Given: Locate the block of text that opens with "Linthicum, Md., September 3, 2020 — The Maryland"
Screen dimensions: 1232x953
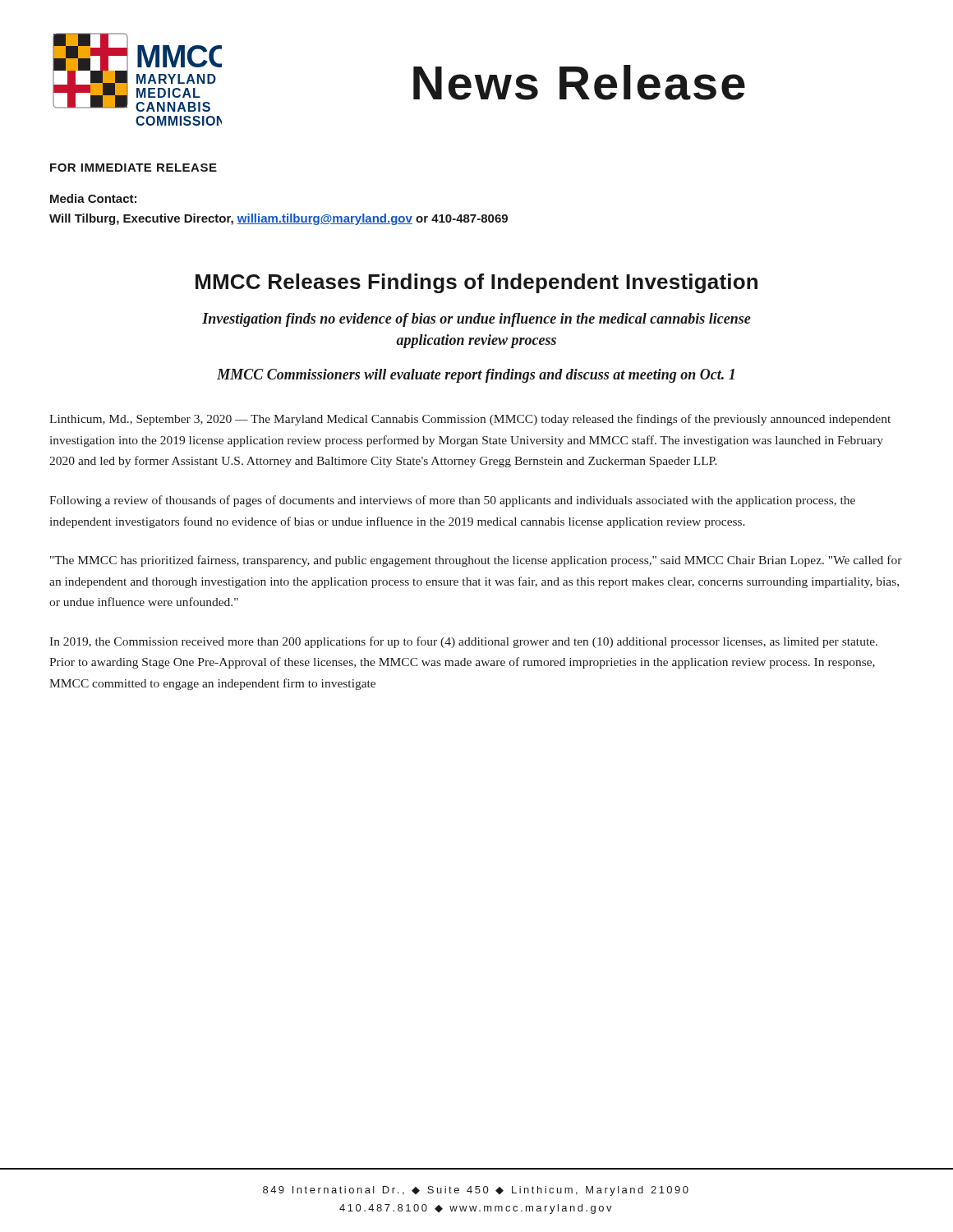Looking at the screenshot, I should tap(470, 440).
